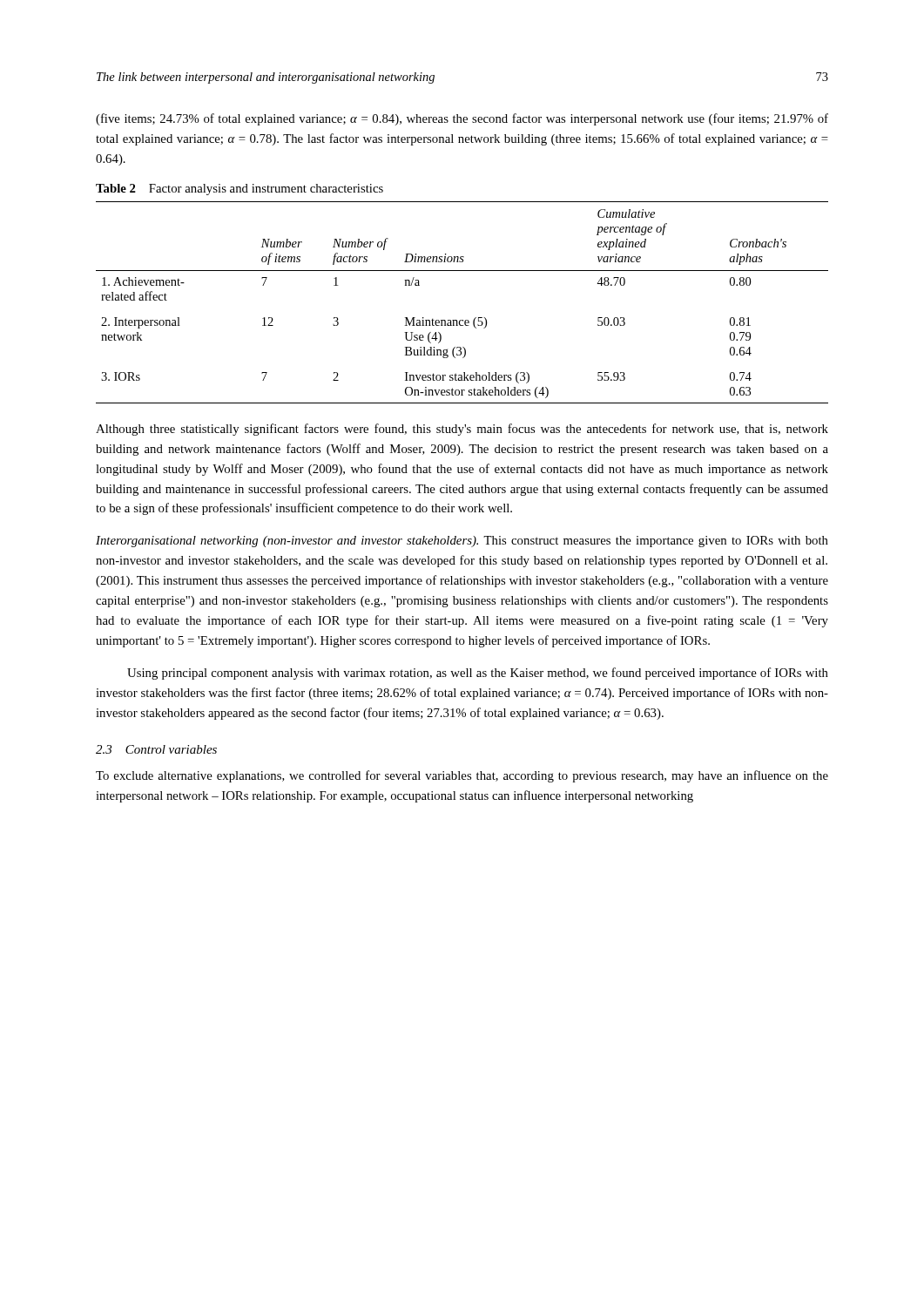The image size is (924, 1307).
Task: Find the caption on this page that starts "Table 2 Factor analysis and instrument"
Action: 240,188
